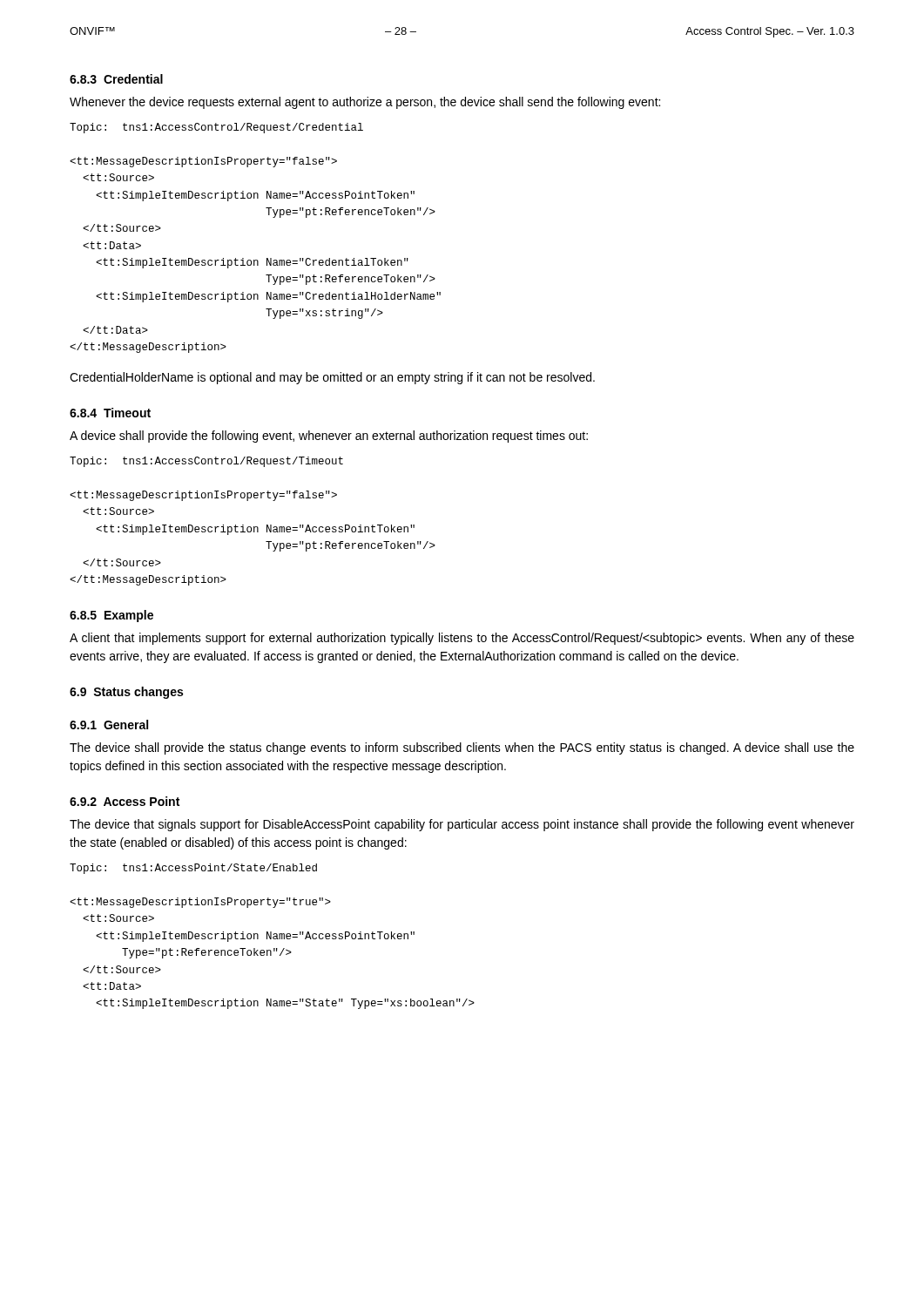Find "Topic: tns1:AccessPoint/State/Enabled" on this page
Image resolution: width=924 pixels, height=1307 pixels.
pos(272,936)
